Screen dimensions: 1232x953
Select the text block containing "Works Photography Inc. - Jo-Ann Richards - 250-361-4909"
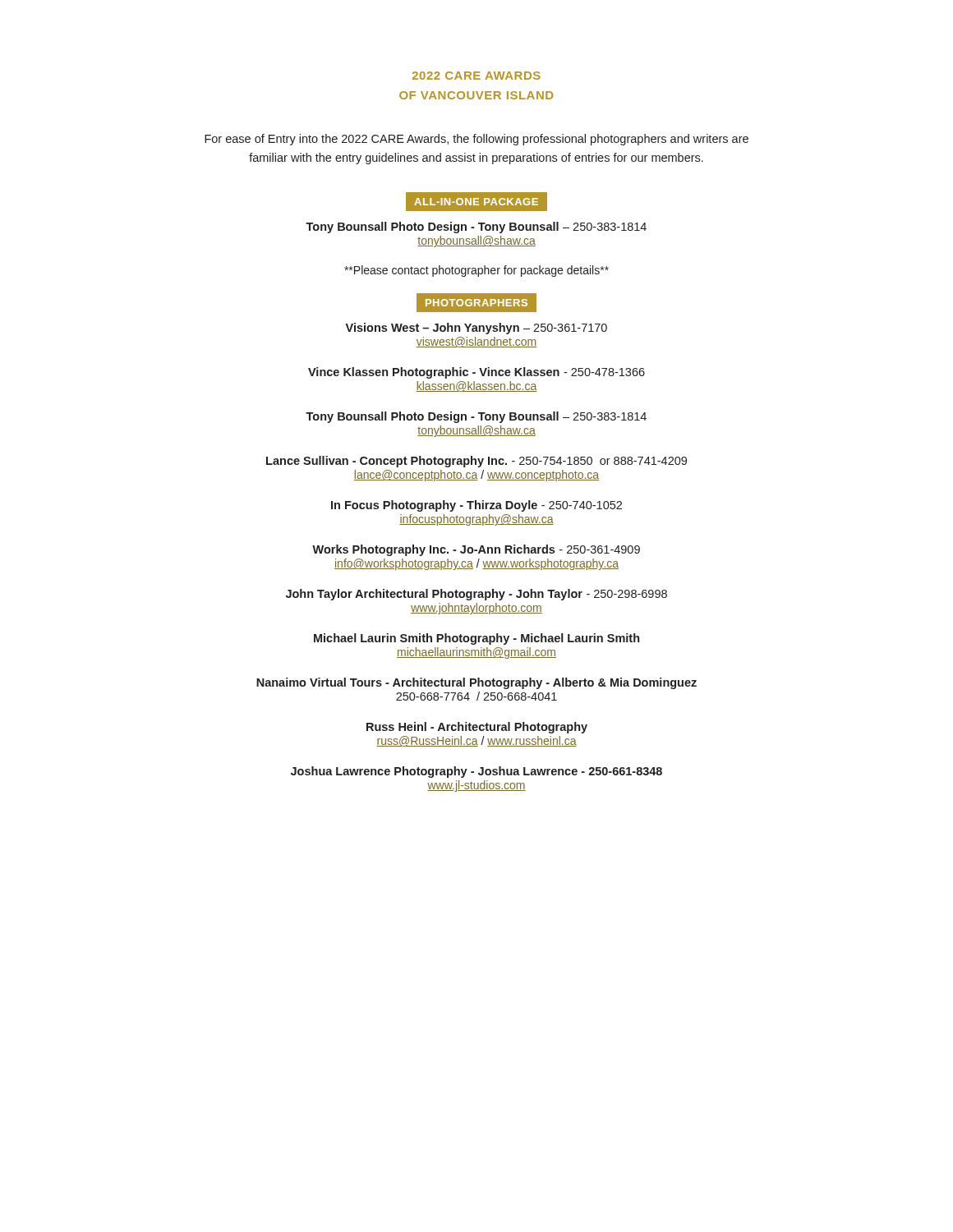pos(476,556)
